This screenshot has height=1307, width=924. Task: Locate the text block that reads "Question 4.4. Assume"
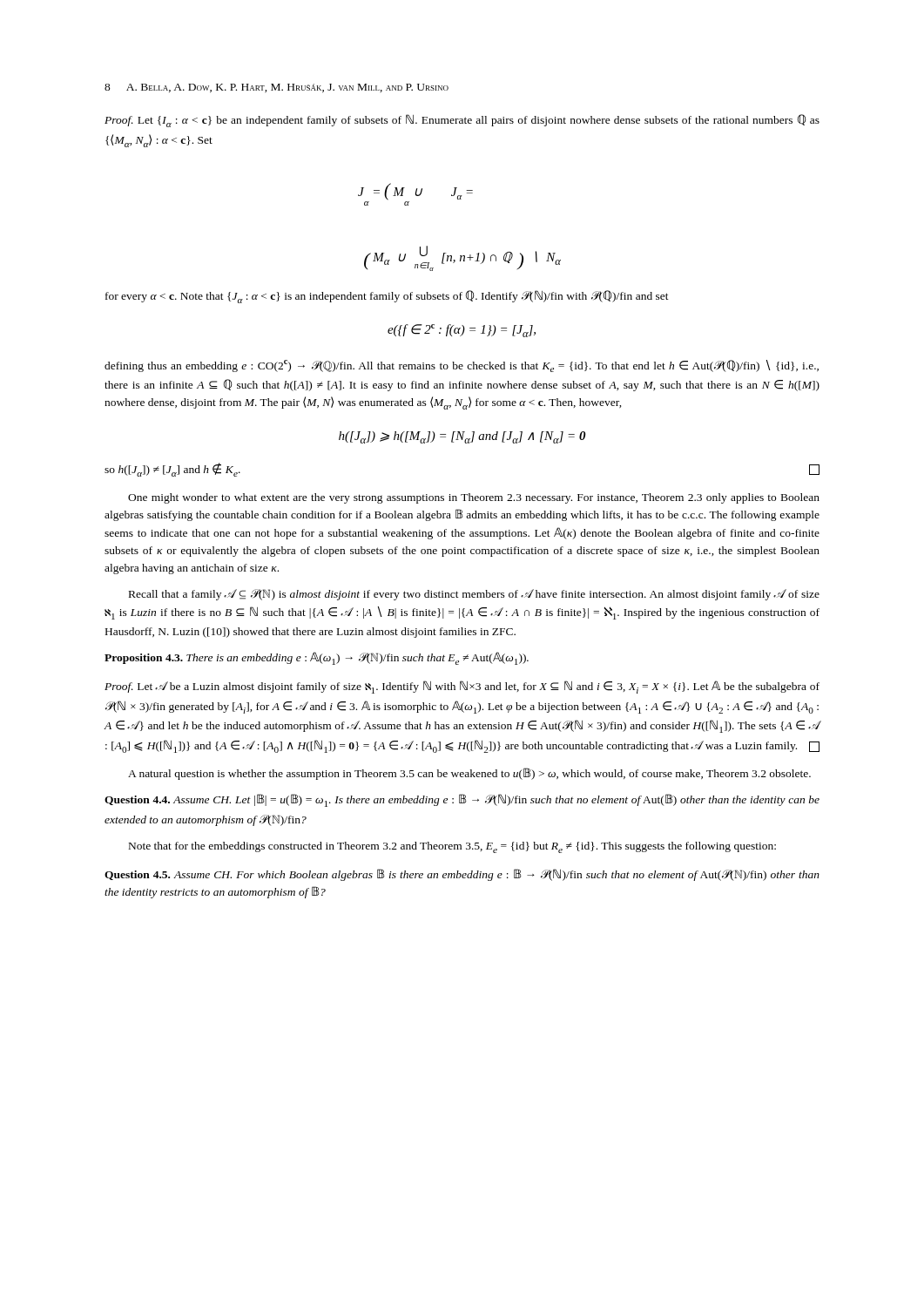(x=462, y=810)
